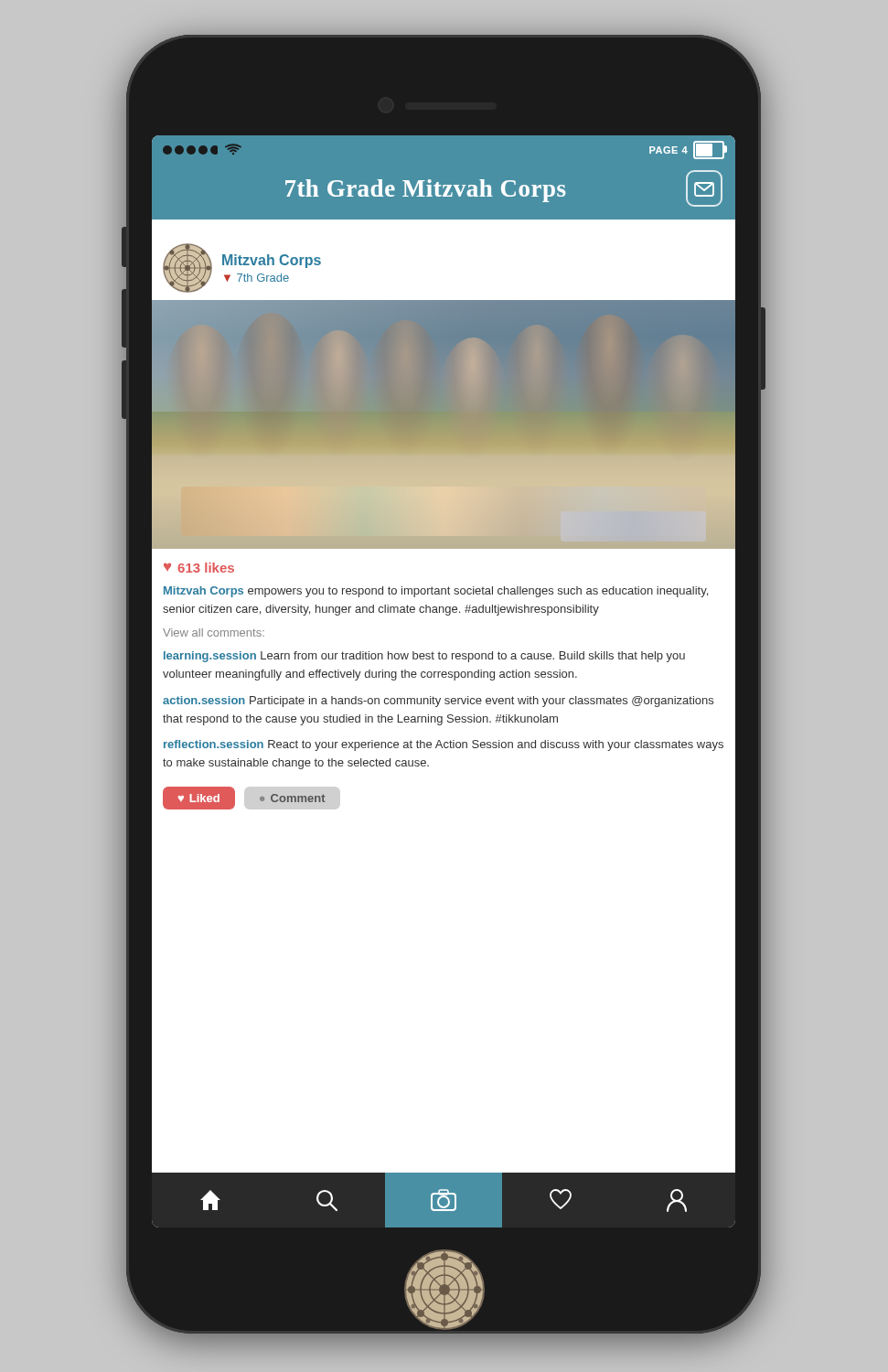888x1372 pixels.
Task: Find the text that says "View all comments:"
Action: 214,633
